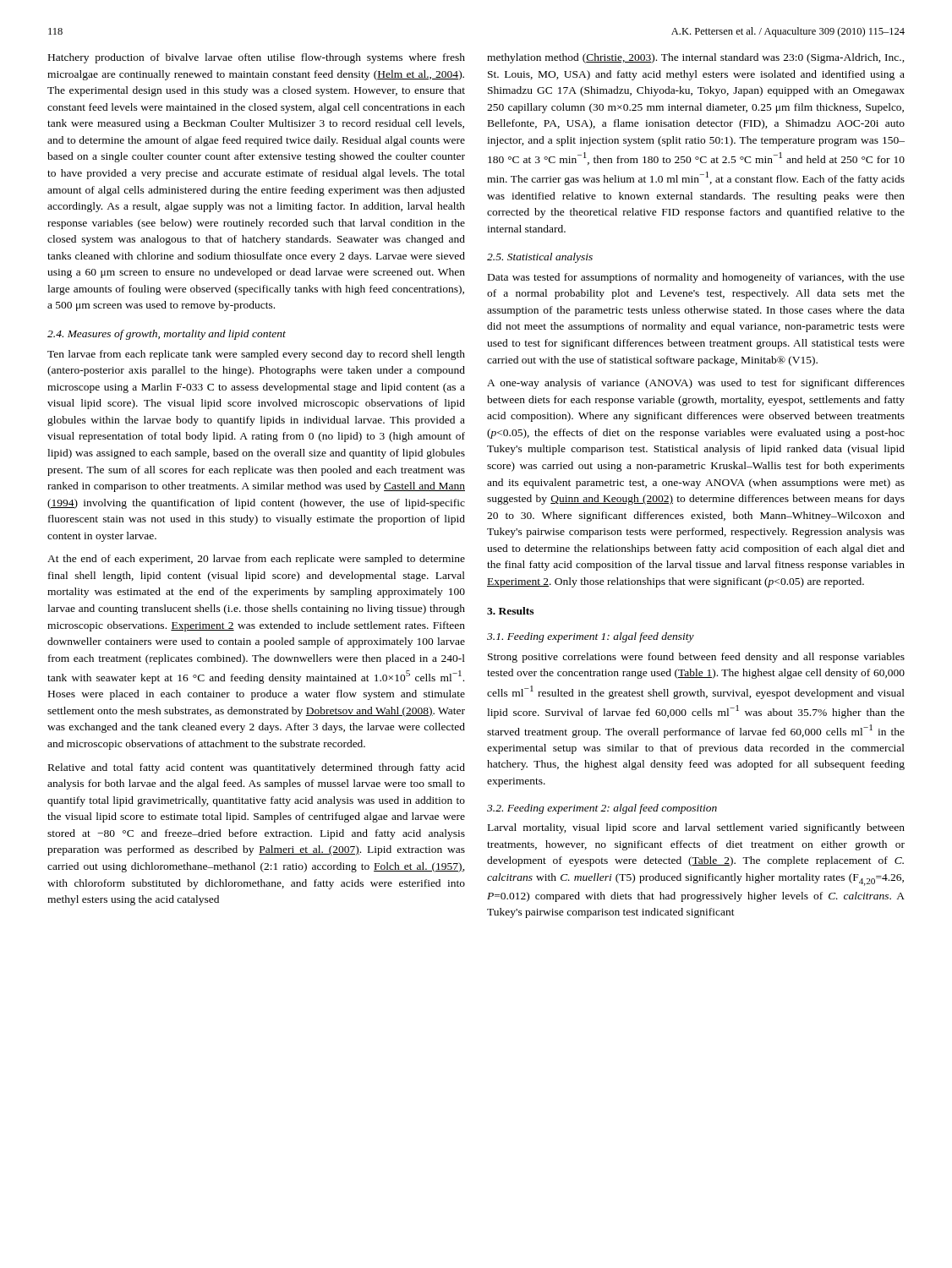The width and height of the screenshot is (952, 1268).
Task: Point to the section header beginning "2.4. Measures of"
Action: [x=166, y=333]
